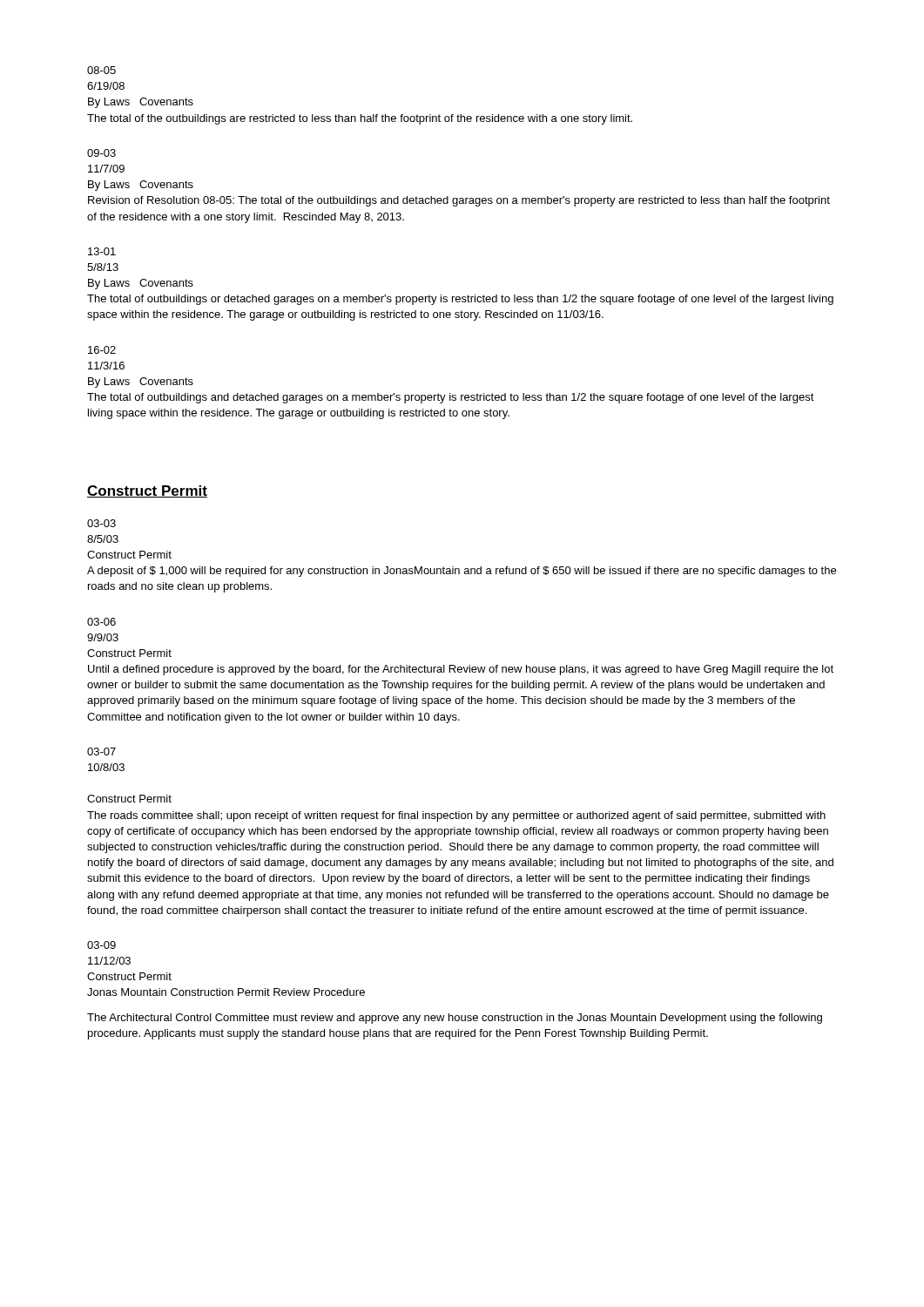Point to the block beginning "08-05 6/19/08 By Laws Covenants The total of"
Screen dimensions: 1307x924
pyautogui.click(x=101, y=70)
